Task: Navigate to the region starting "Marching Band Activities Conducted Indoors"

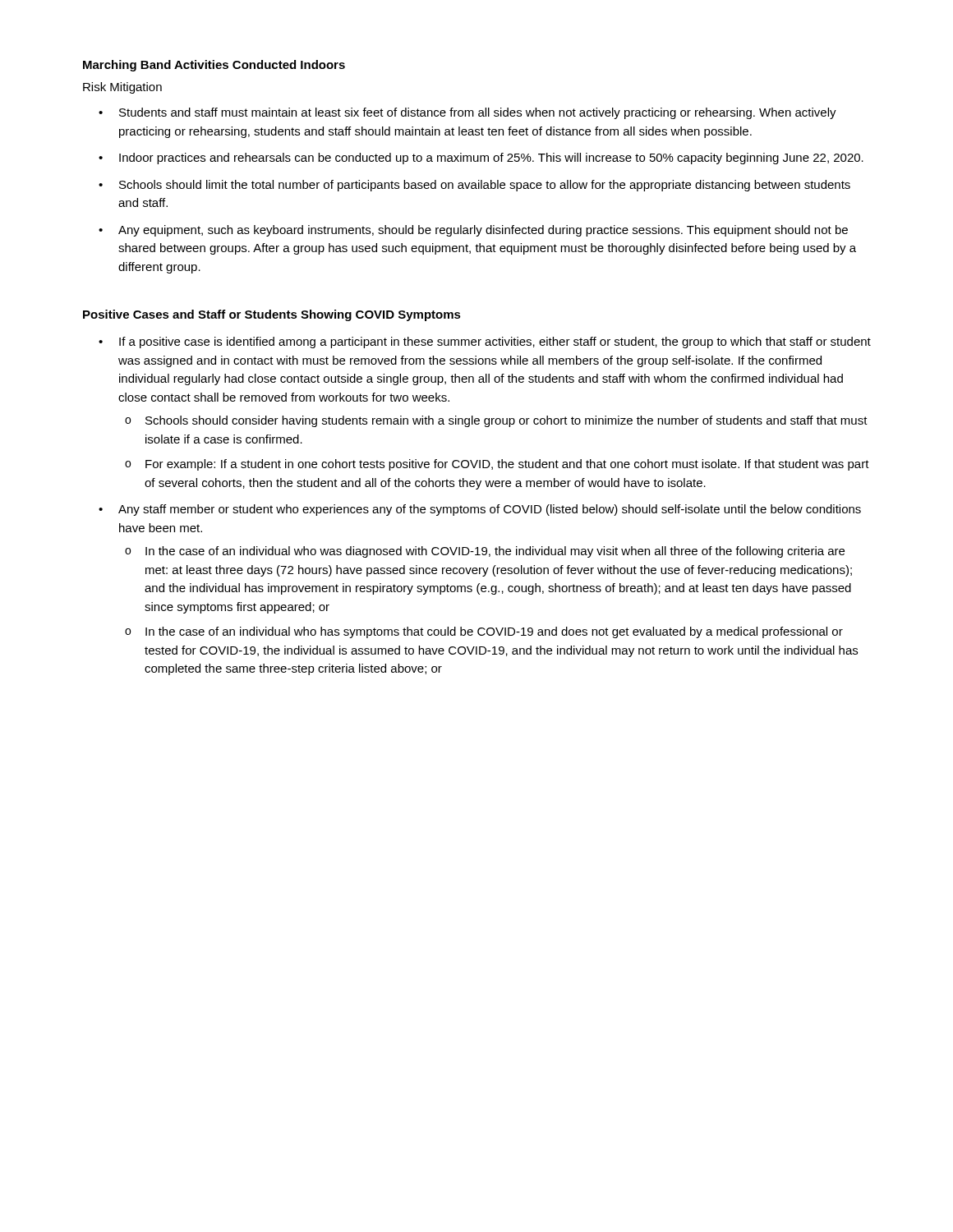Action: [x=214, y=64]
